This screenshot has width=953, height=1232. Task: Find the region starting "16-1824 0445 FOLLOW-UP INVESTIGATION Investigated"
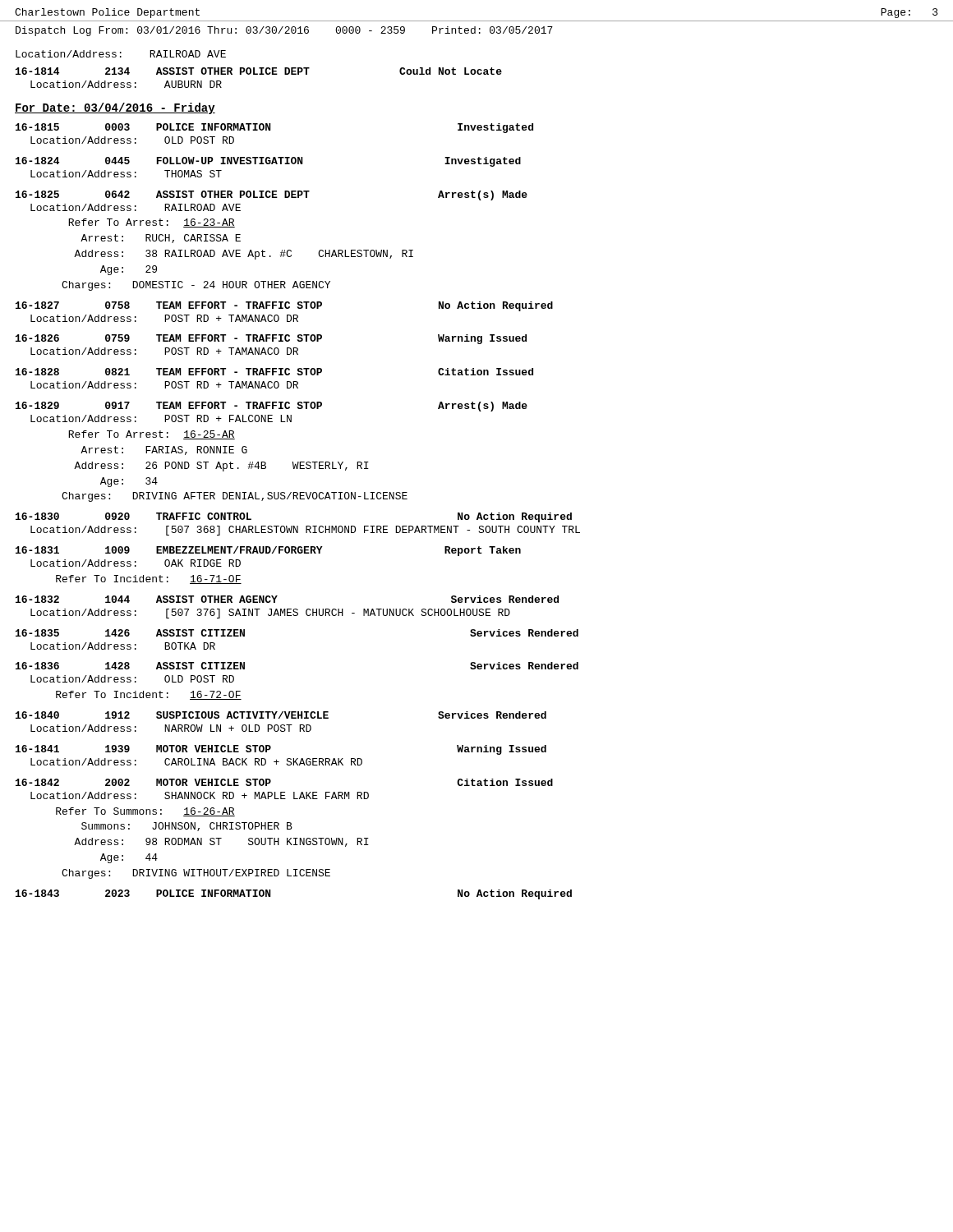pos(476,169)
